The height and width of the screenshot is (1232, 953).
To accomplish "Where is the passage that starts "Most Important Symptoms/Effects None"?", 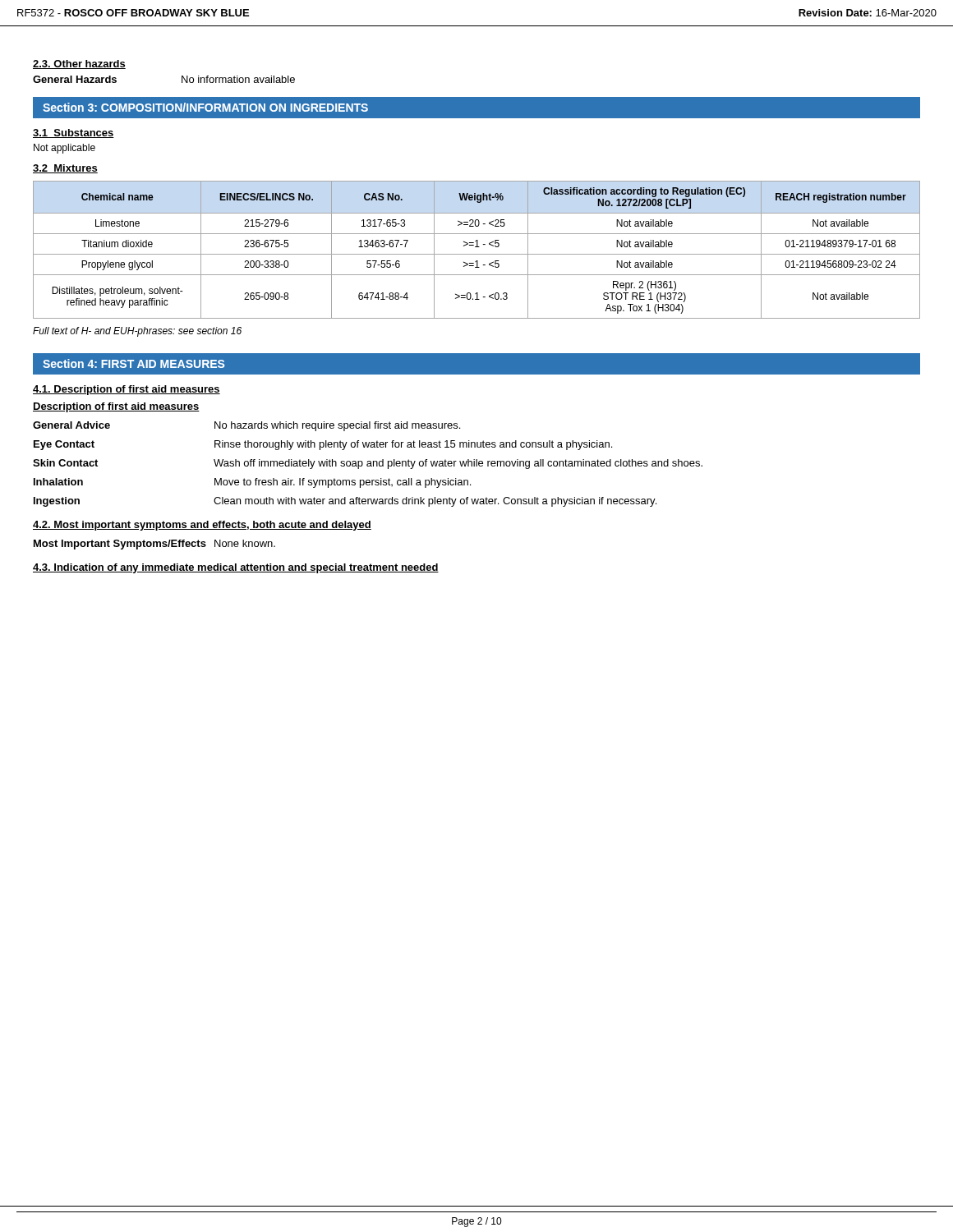I will click(154, 545).
